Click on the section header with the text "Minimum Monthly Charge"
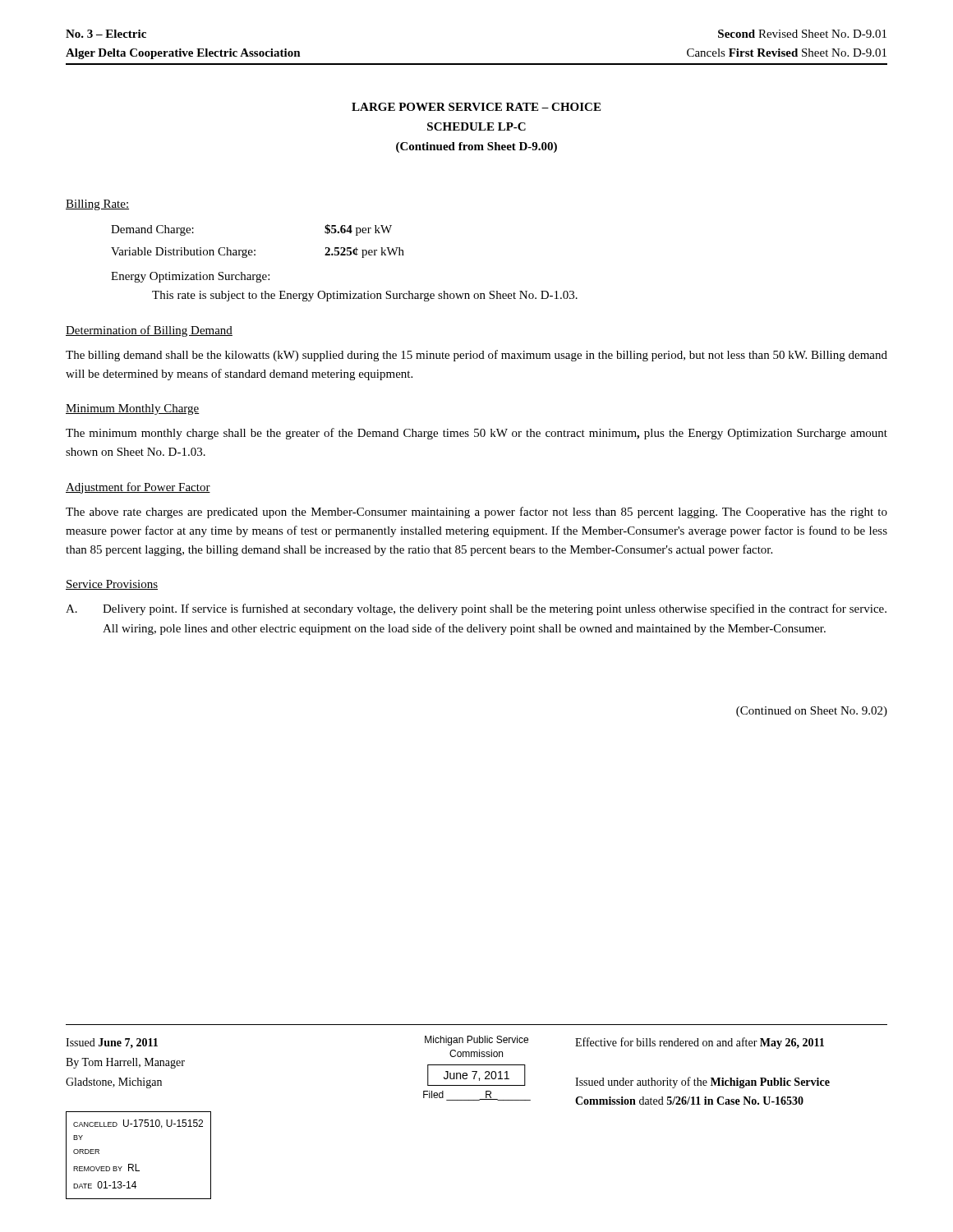 coord(132,408)
